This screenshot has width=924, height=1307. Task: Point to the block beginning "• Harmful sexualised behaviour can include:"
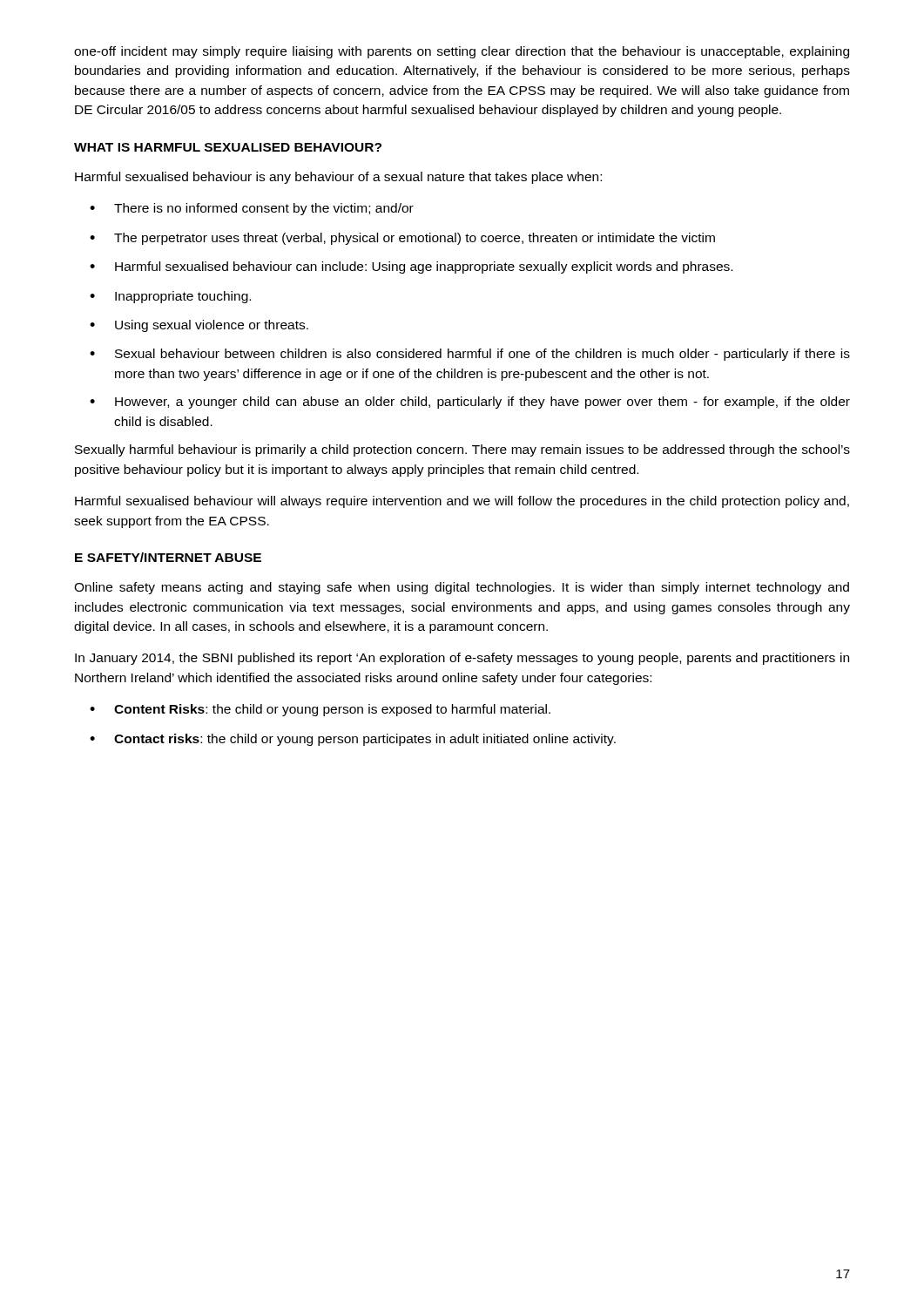[x=462, y=267]
